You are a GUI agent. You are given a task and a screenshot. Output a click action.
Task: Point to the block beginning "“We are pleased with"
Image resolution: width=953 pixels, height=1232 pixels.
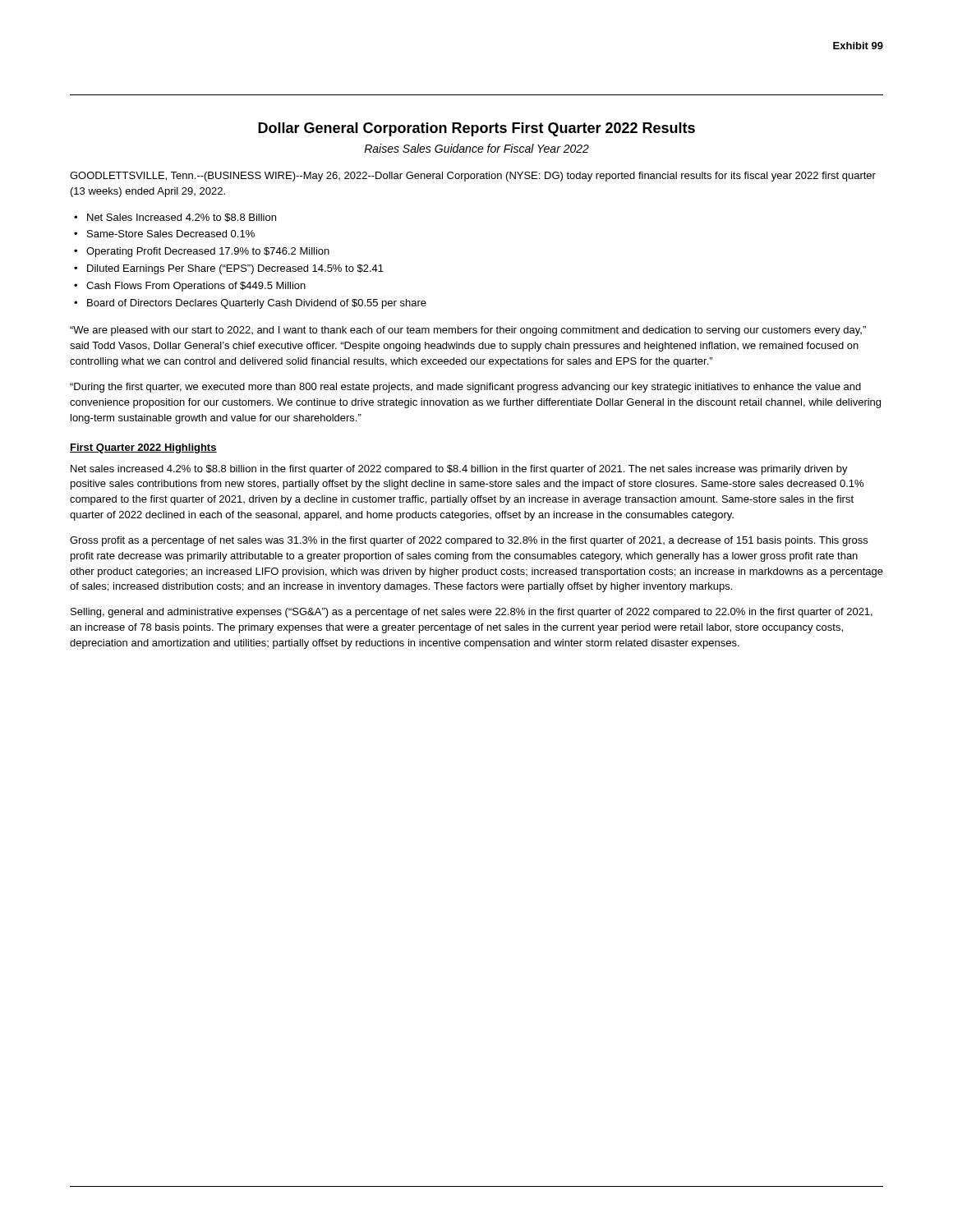point(468,346)
